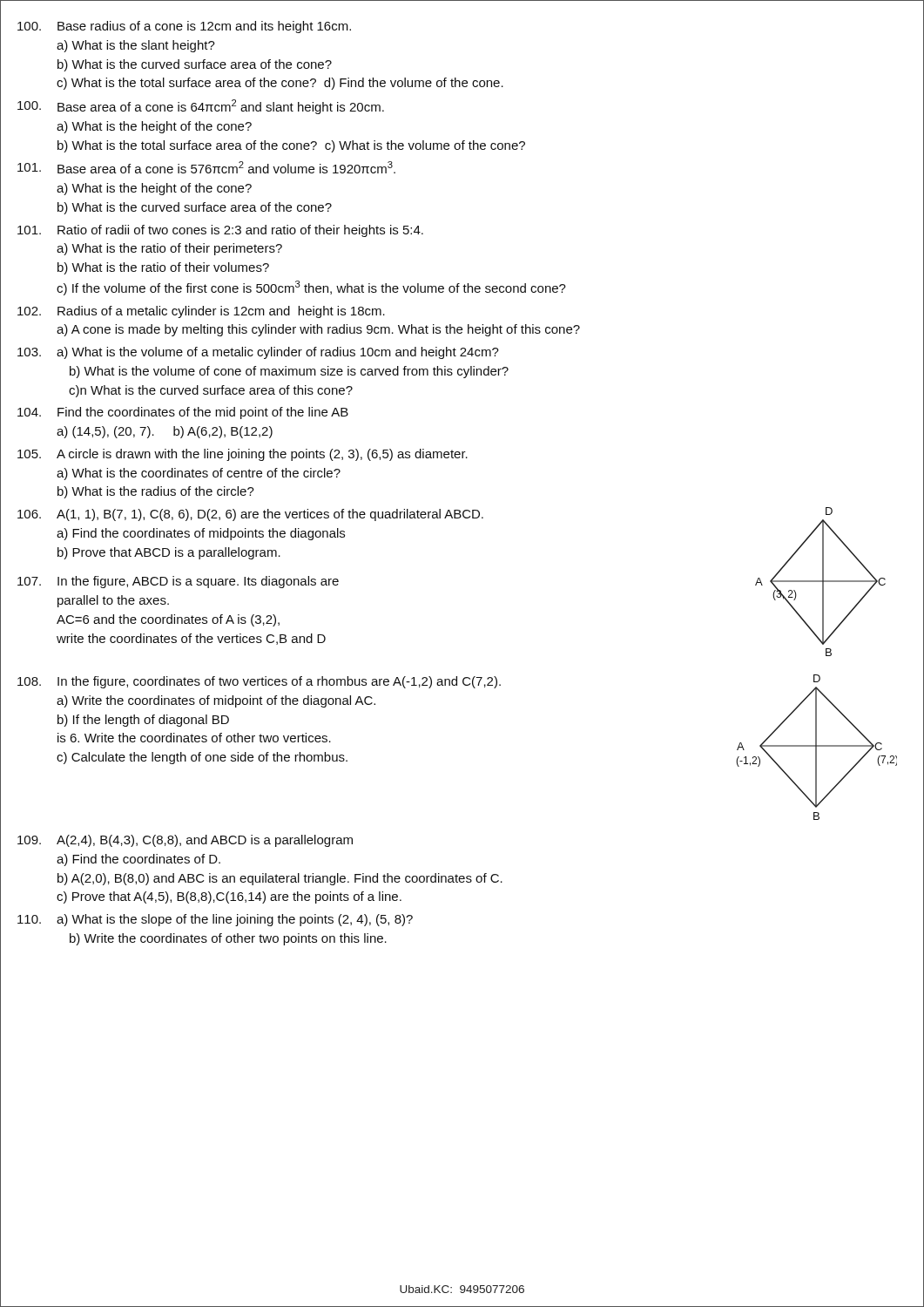Locate the block of text that opens with "106. A(1, 1), B(7,"
This screenshot has height=1307, width=924.
coord(250,515)
